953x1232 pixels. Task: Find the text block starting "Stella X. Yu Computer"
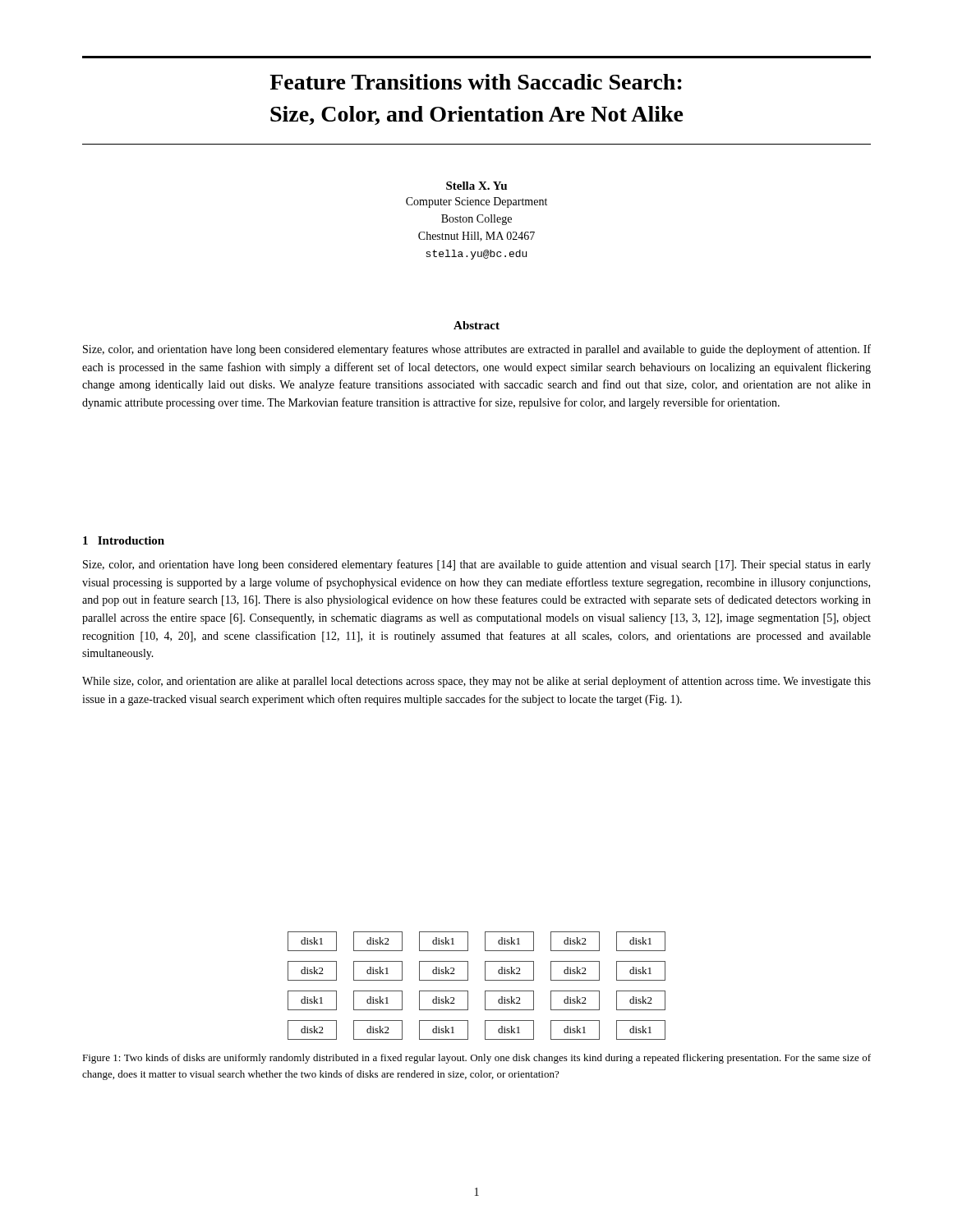click(476, 221)
